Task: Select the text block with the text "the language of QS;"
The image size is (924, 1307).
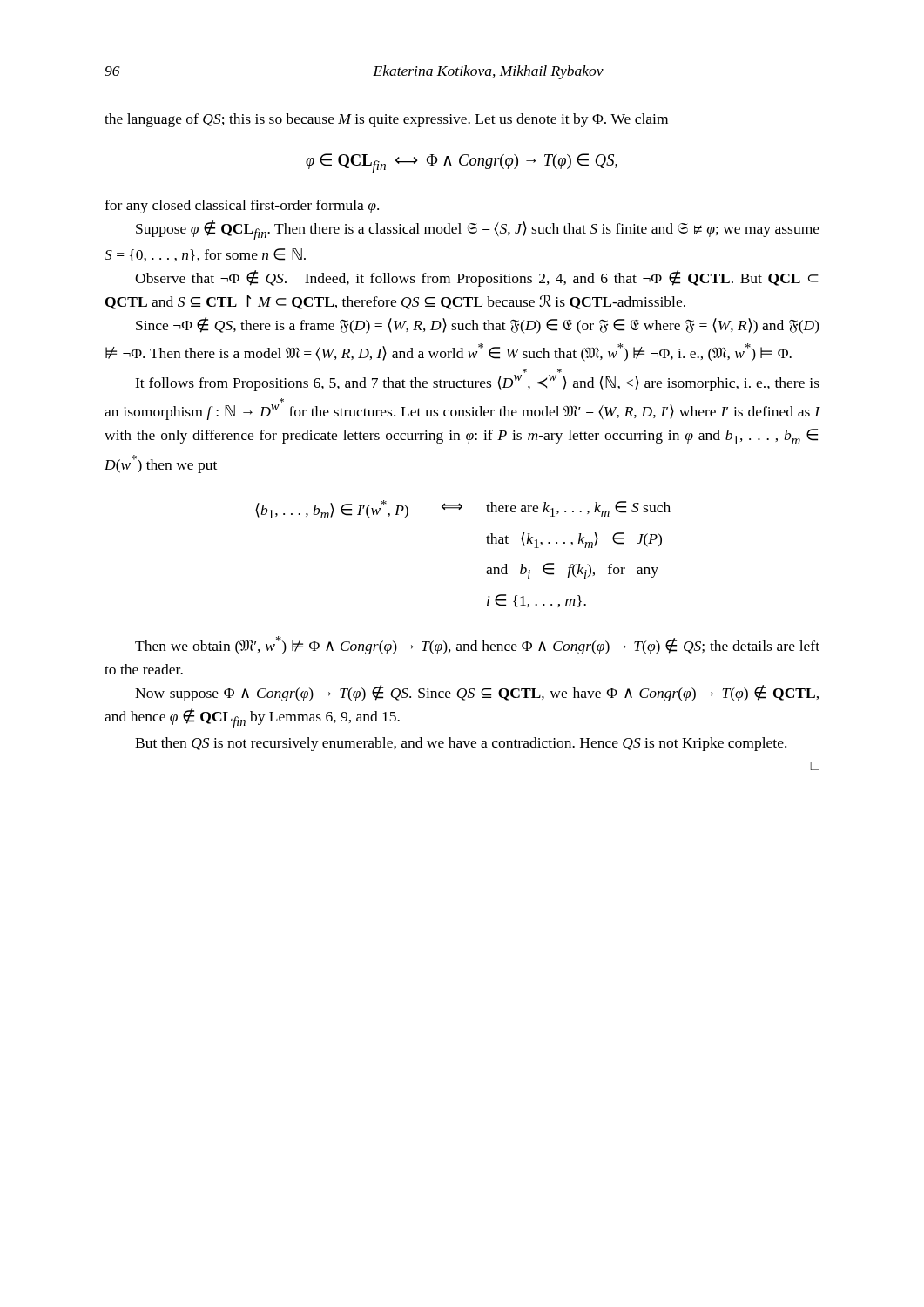Action: (x=462, y=119)
